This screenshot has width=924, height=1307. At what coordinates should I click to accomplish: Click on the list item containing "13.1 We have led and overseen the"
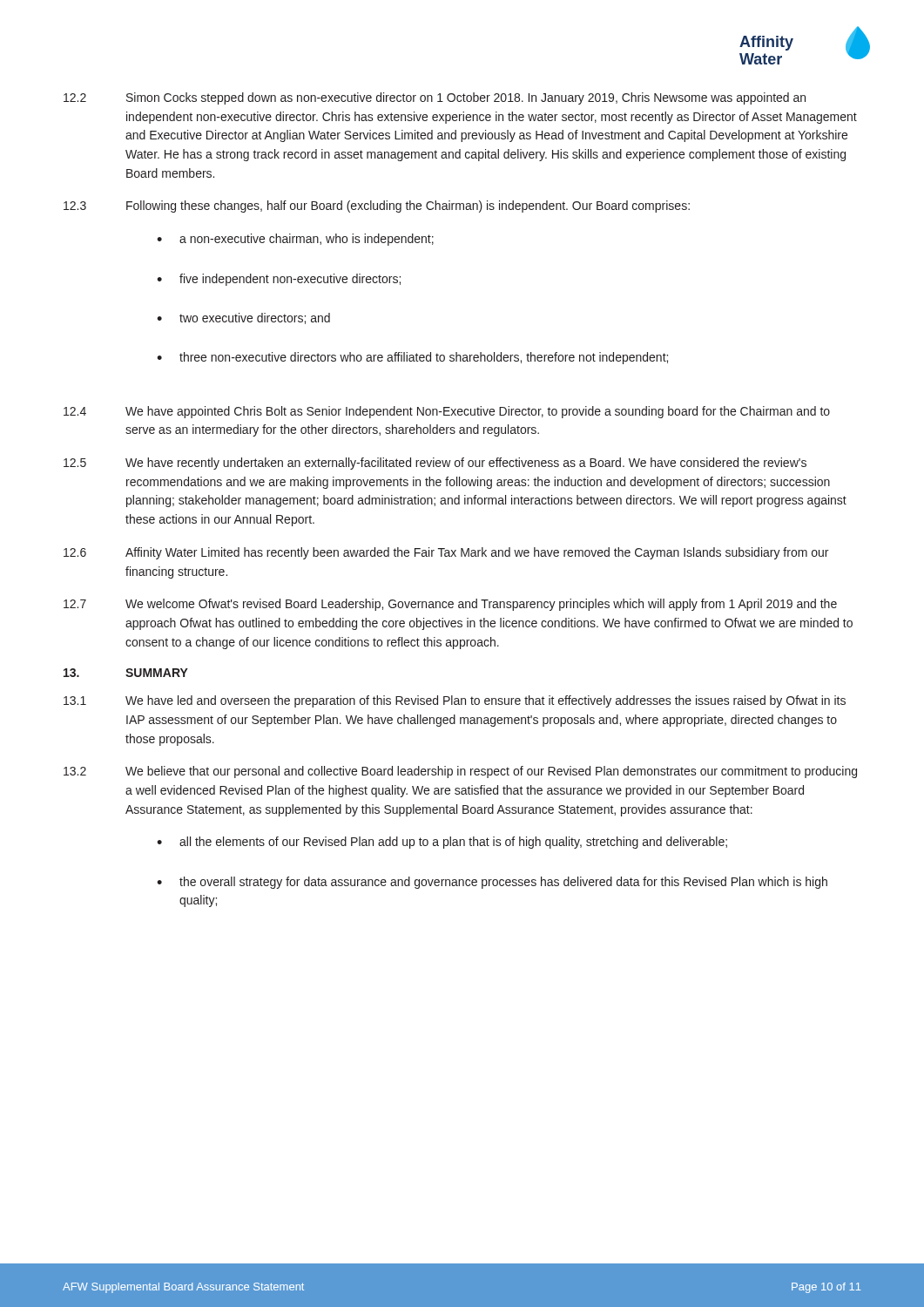point(462,720)
